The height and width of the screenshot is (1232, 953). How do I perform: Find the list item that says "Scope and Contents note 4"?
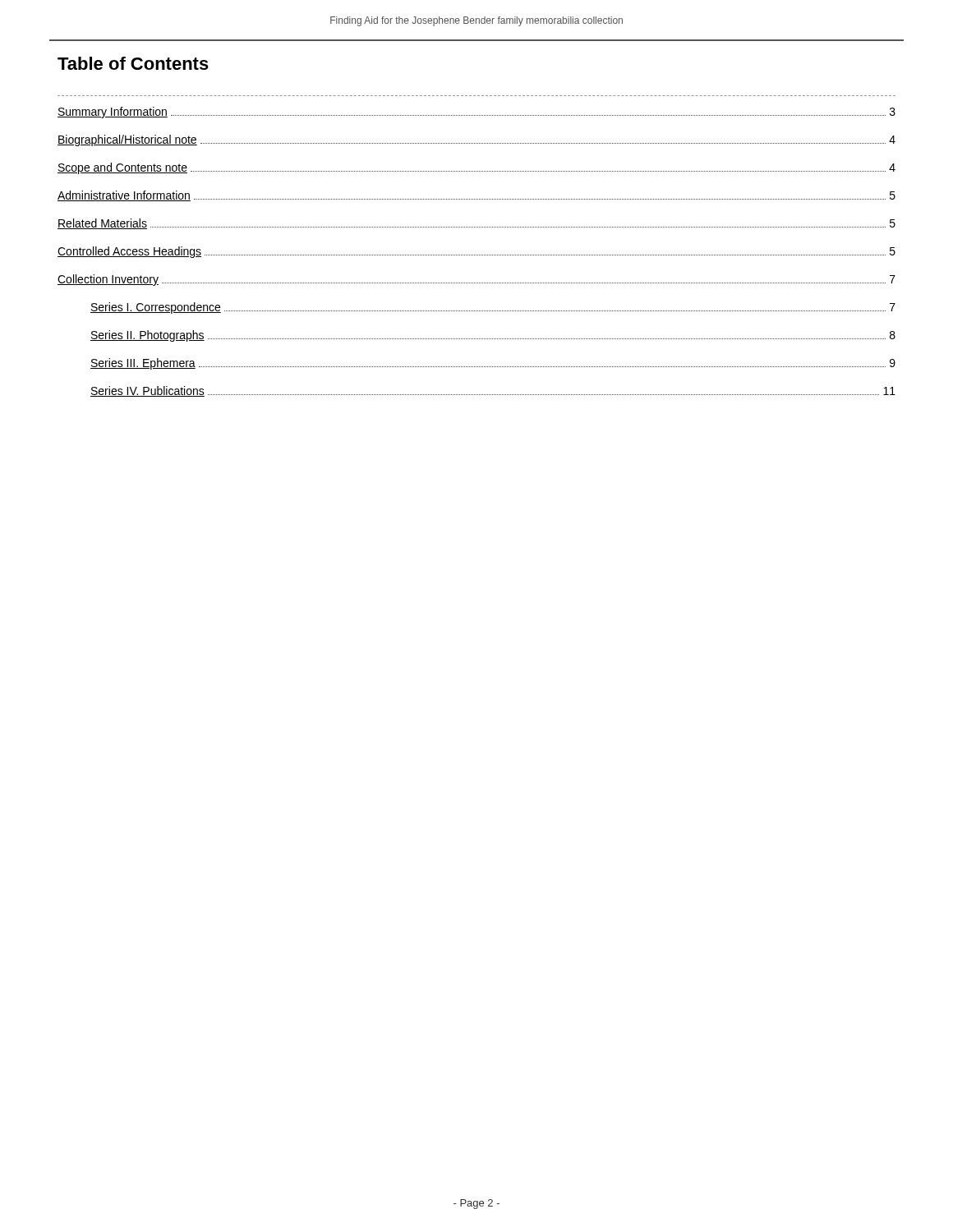click(x=476, y=168)
